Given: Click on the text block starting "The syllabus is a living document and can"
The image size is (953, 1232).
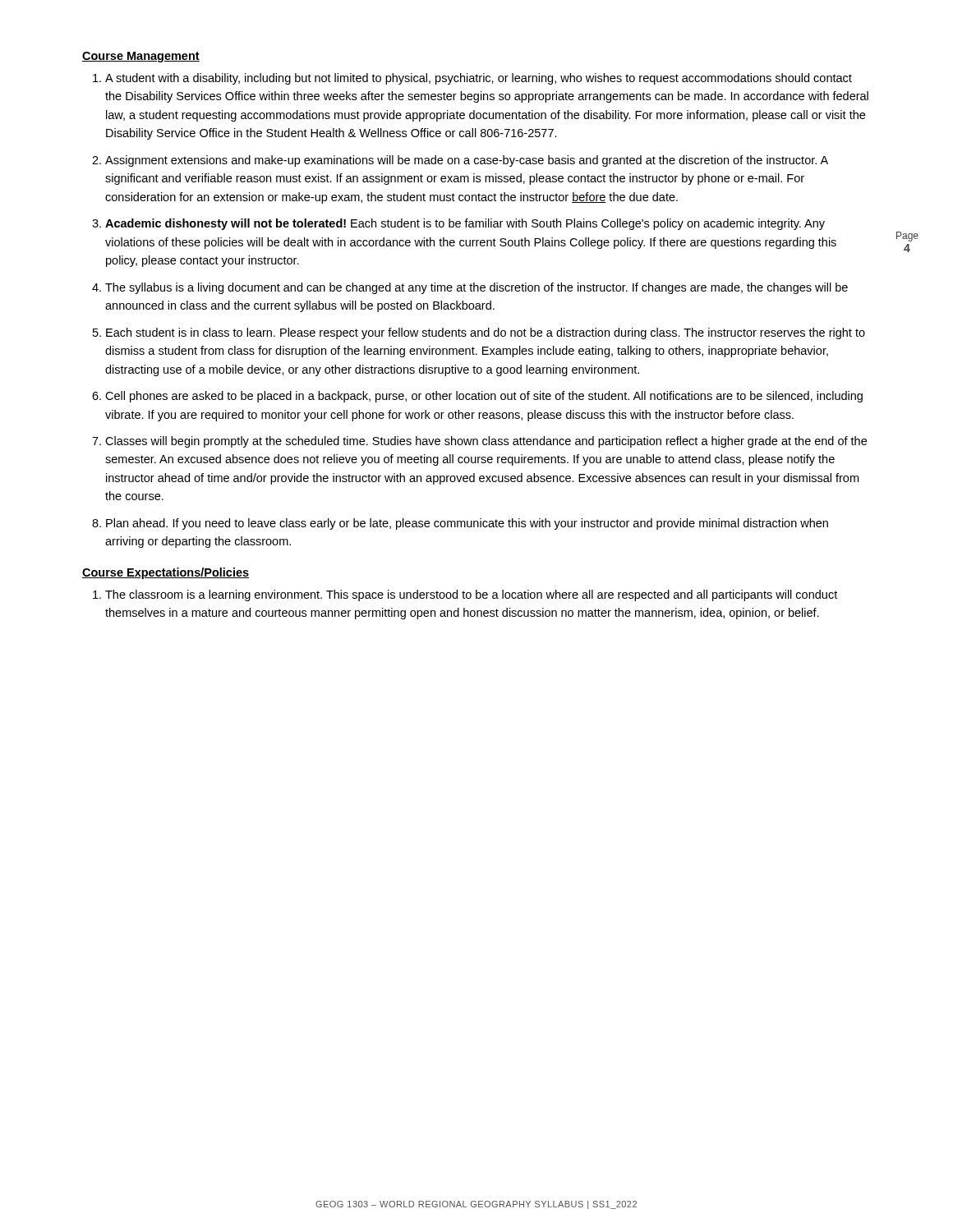Looking at the screenshot, I should (477, 296).
